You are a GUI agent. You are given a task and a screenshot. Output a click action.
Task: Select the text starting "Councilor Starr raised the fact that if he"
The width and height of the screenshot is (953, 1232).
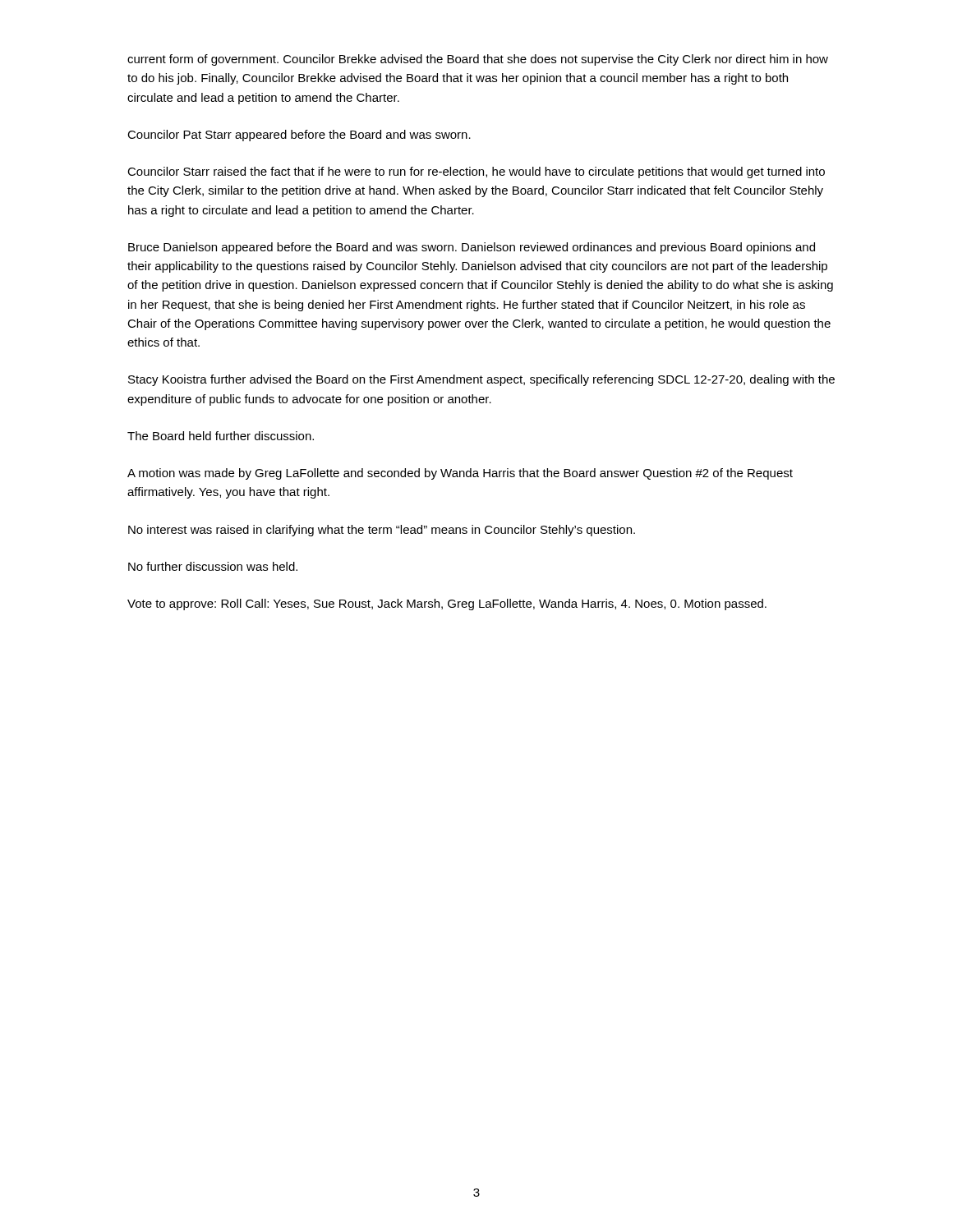(476, 190)
